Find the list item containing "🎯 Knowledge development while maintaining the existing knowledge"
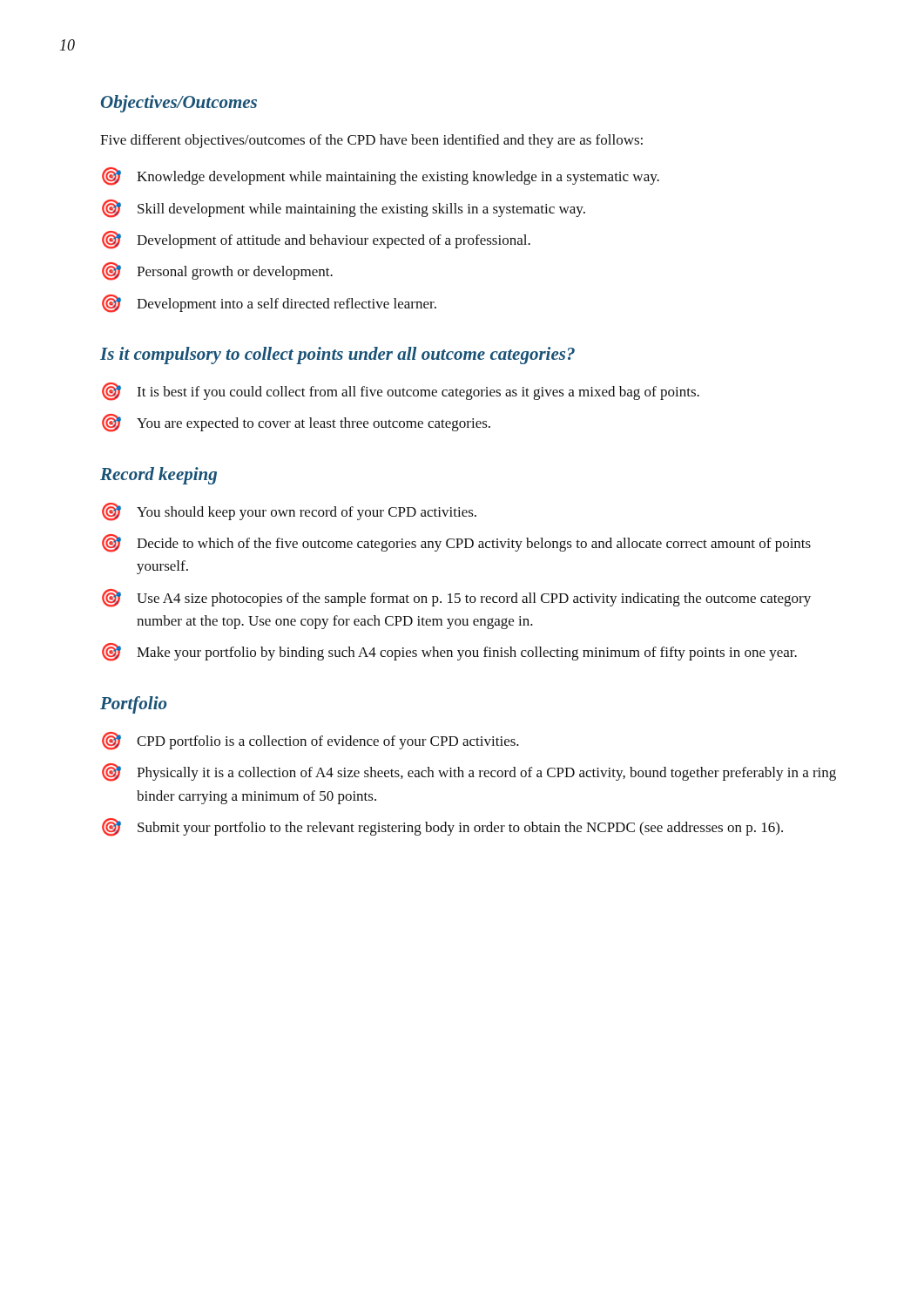The width and height of the screenshot is (924, 1307). click(469, 177)
